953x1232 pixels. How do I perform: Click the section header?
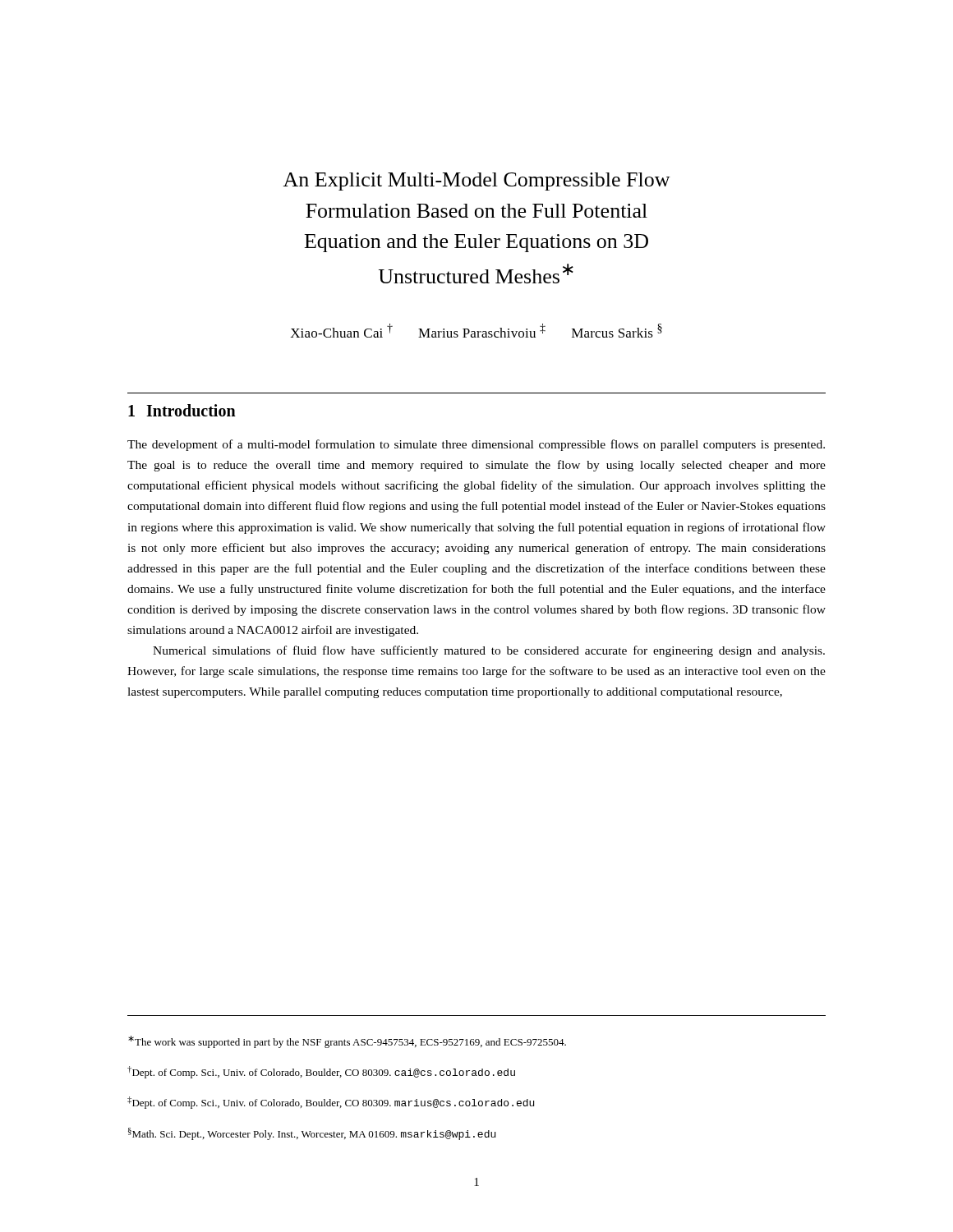tap(181, 411)
